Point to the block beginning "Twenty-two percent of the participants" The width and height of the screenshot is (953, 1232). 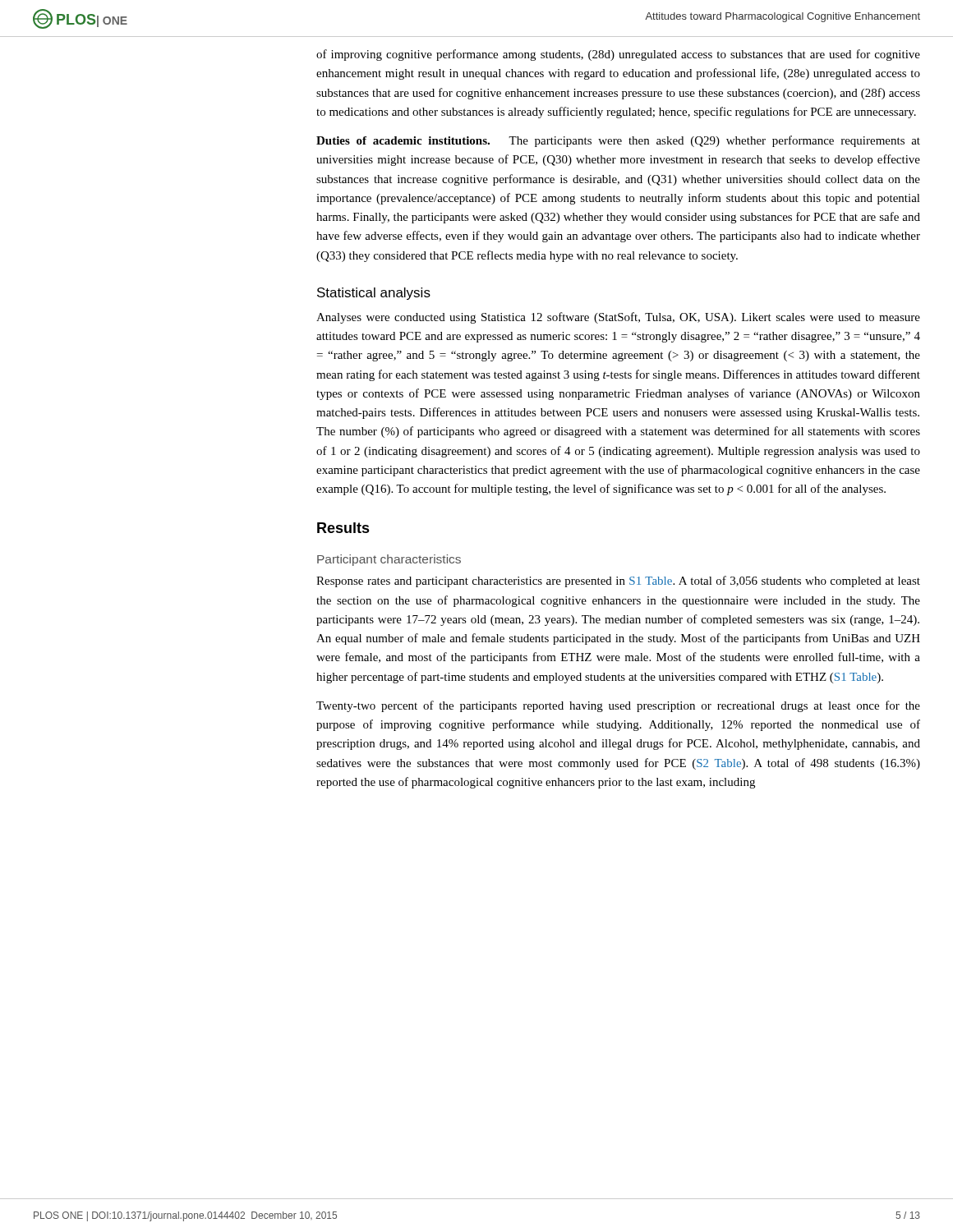point(618,744)
